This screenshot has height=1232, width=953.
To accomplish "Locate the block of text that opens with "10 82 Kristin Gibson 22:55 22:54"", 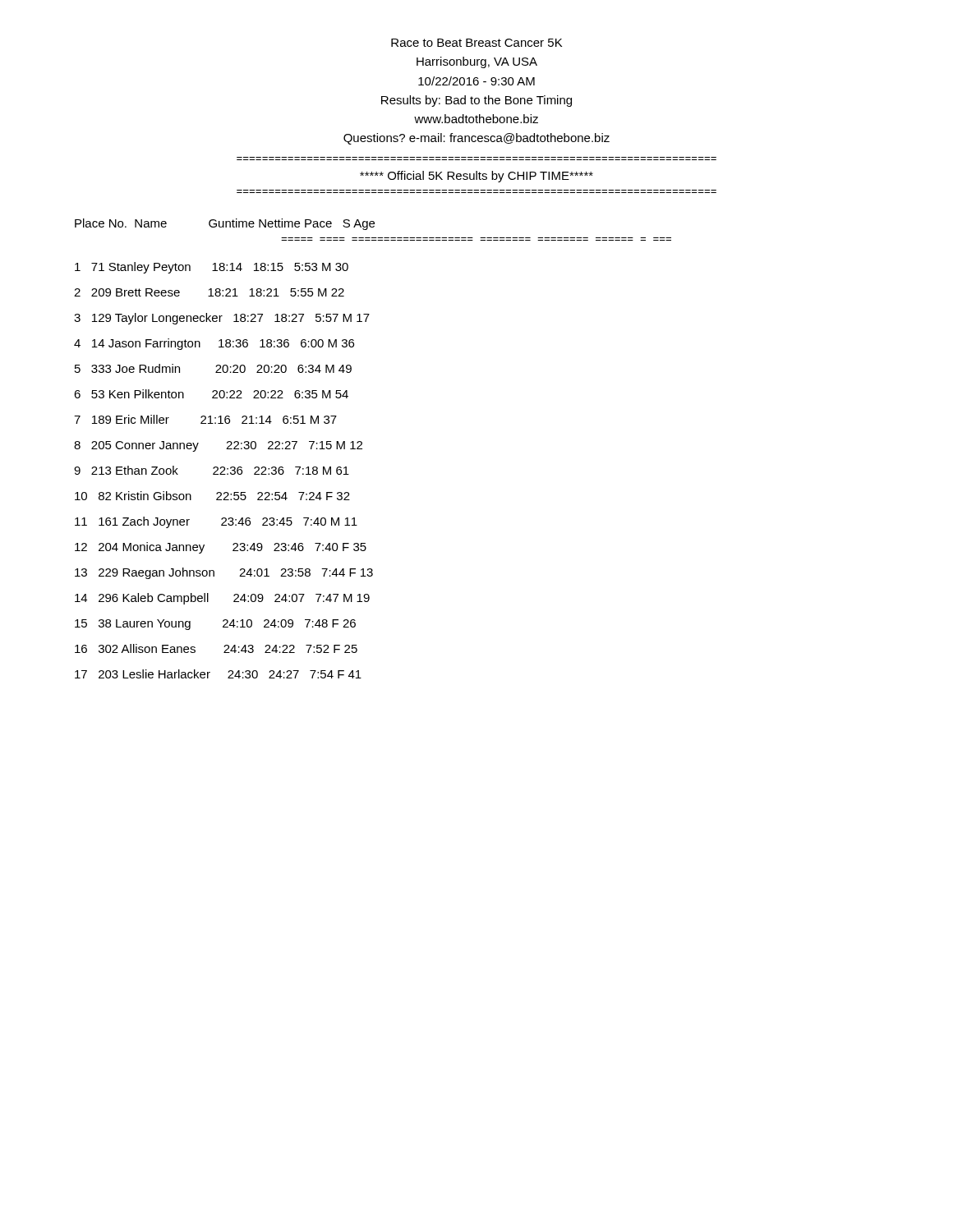I will [212, 495].
